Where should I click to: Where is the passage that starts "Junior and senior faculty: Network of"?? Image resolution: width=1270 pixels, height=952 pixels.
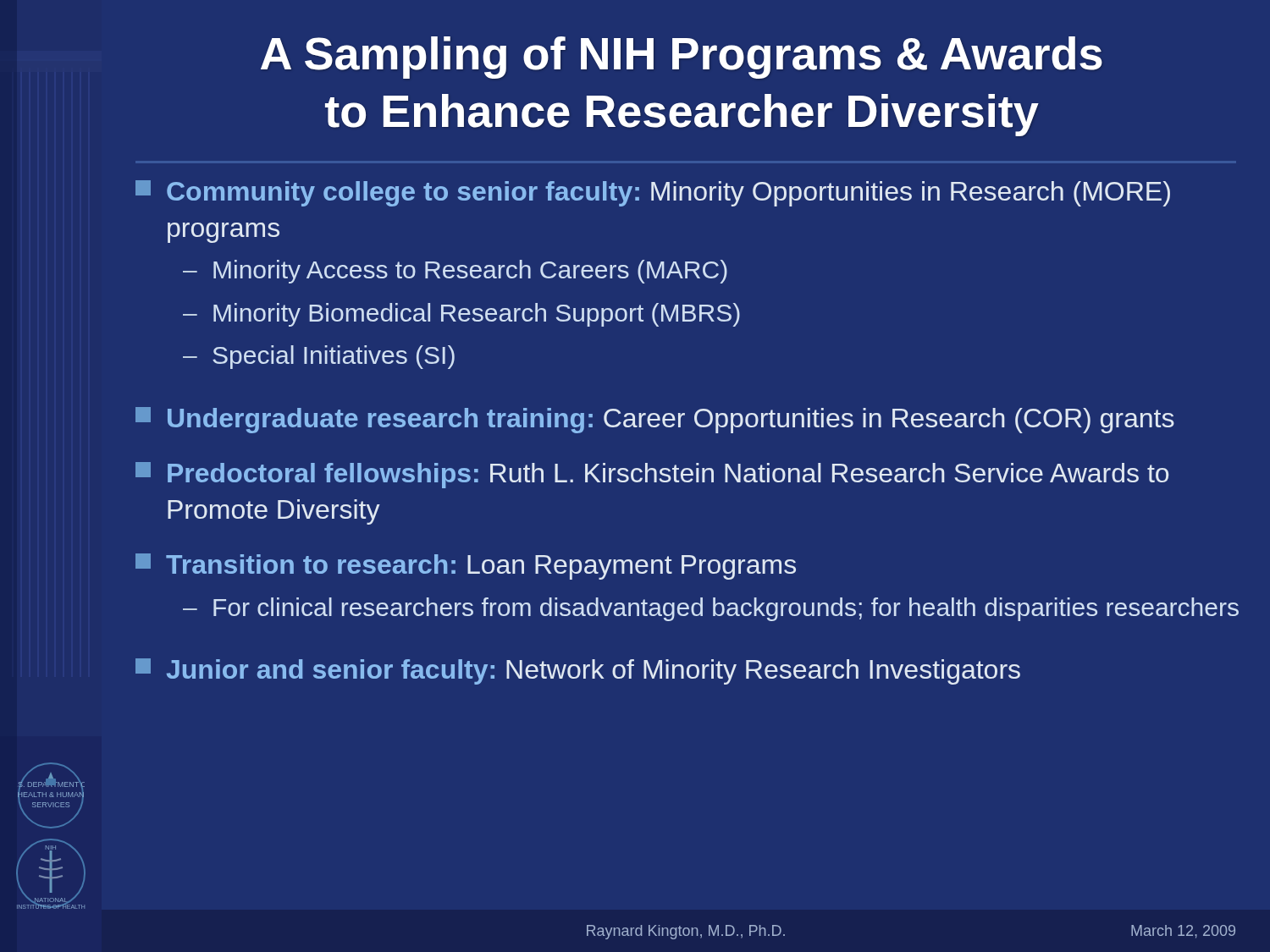tap(578, 670)
